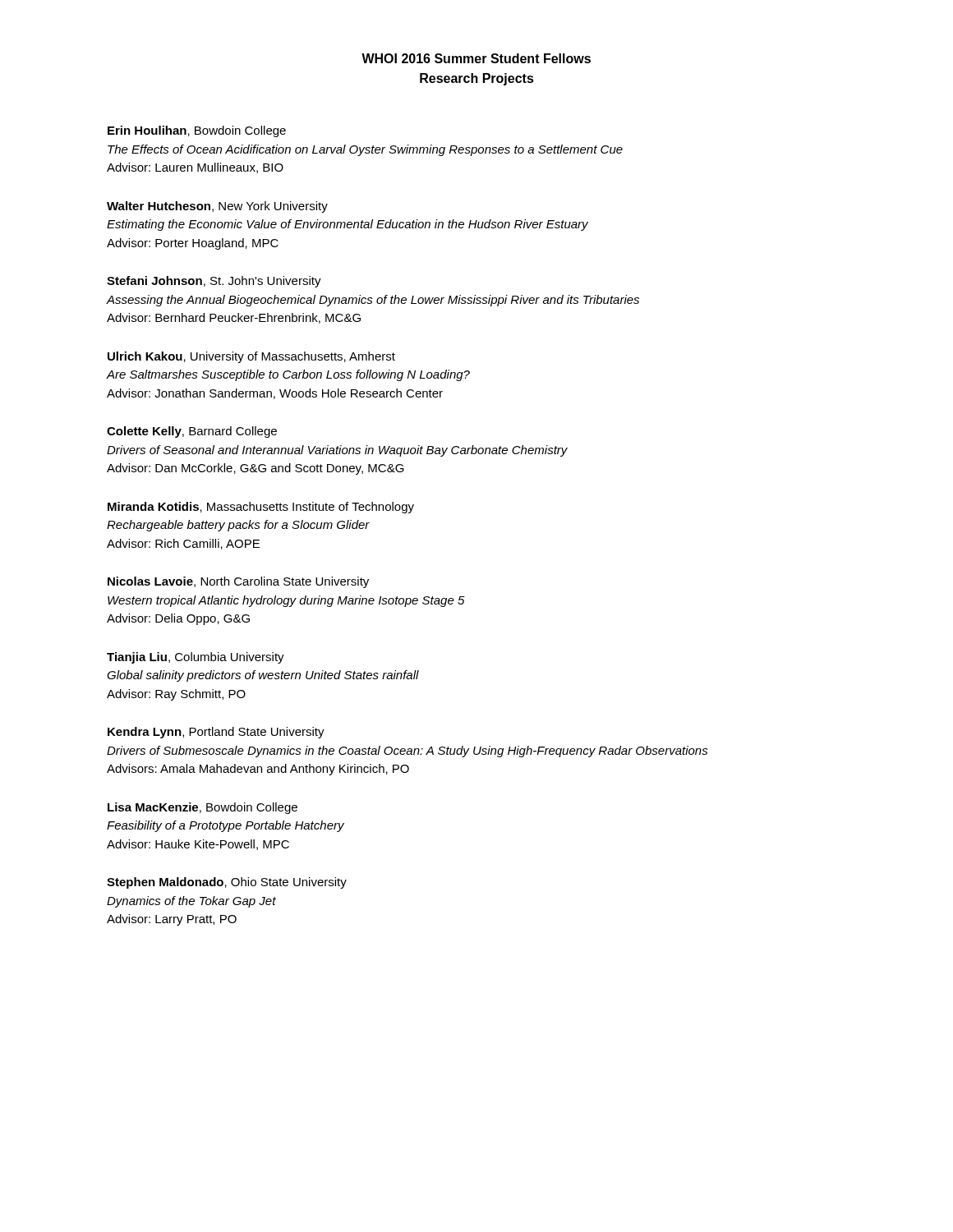Find the block on this page that starts "Miranda Kotidis, Massachusetts Institute of"
The width and height of the screenshot is (953, 1232).
(x=261, y=508)
